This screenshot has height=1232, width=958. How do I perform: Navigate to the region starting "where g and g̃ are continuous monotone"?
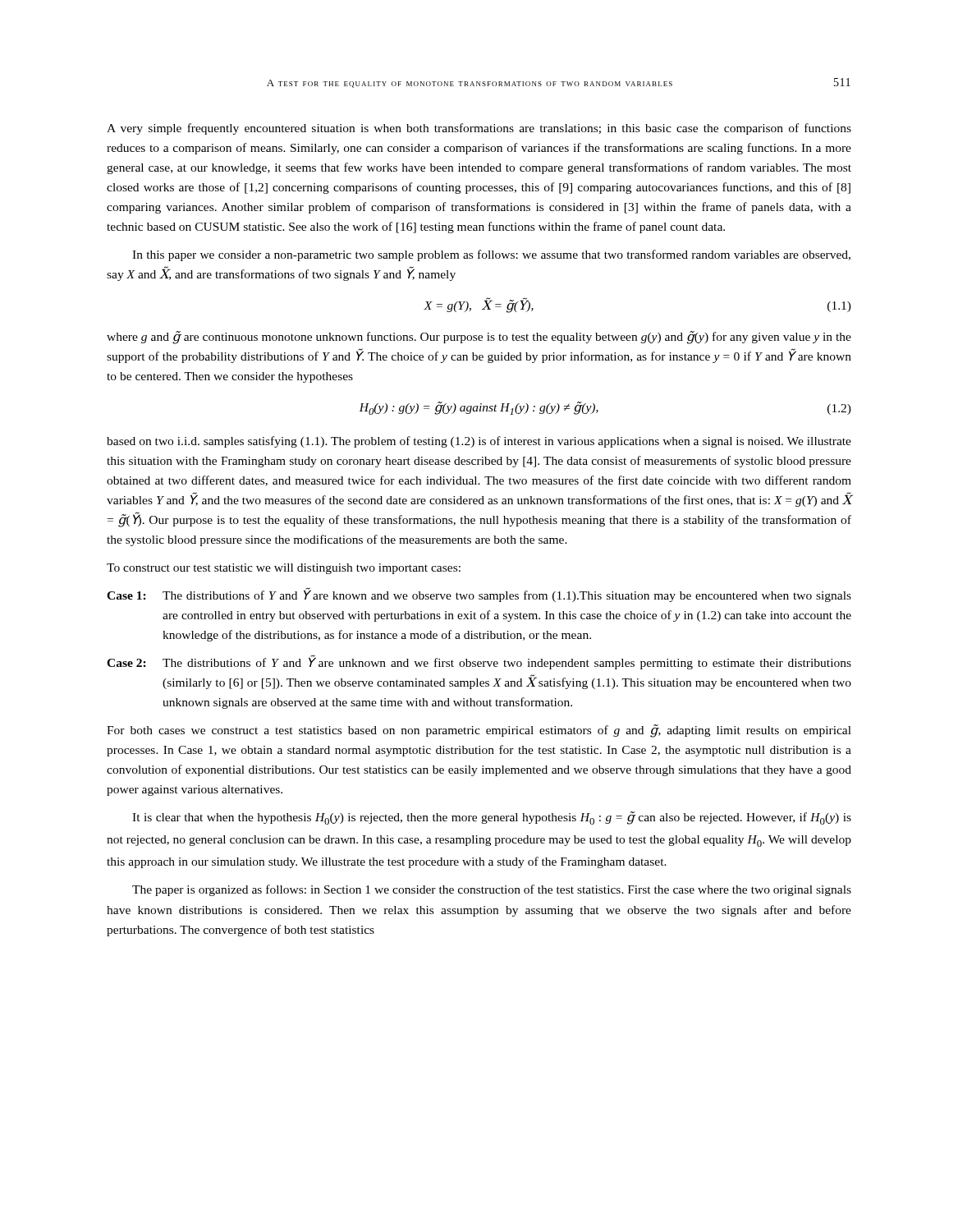coord(479,356)
